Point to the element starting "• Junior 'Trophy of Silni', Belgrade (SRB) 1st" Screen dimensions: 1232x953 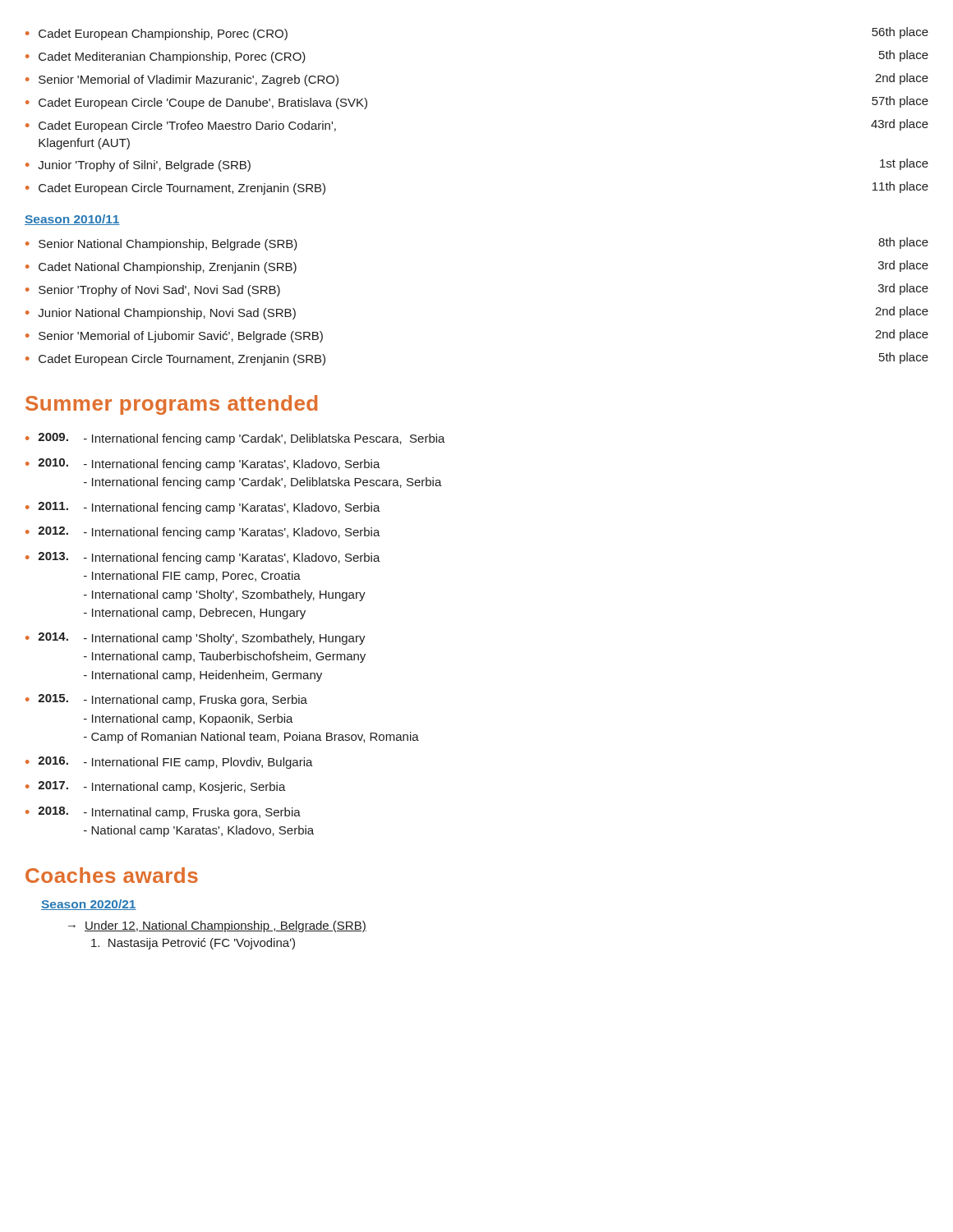[137, 165]
